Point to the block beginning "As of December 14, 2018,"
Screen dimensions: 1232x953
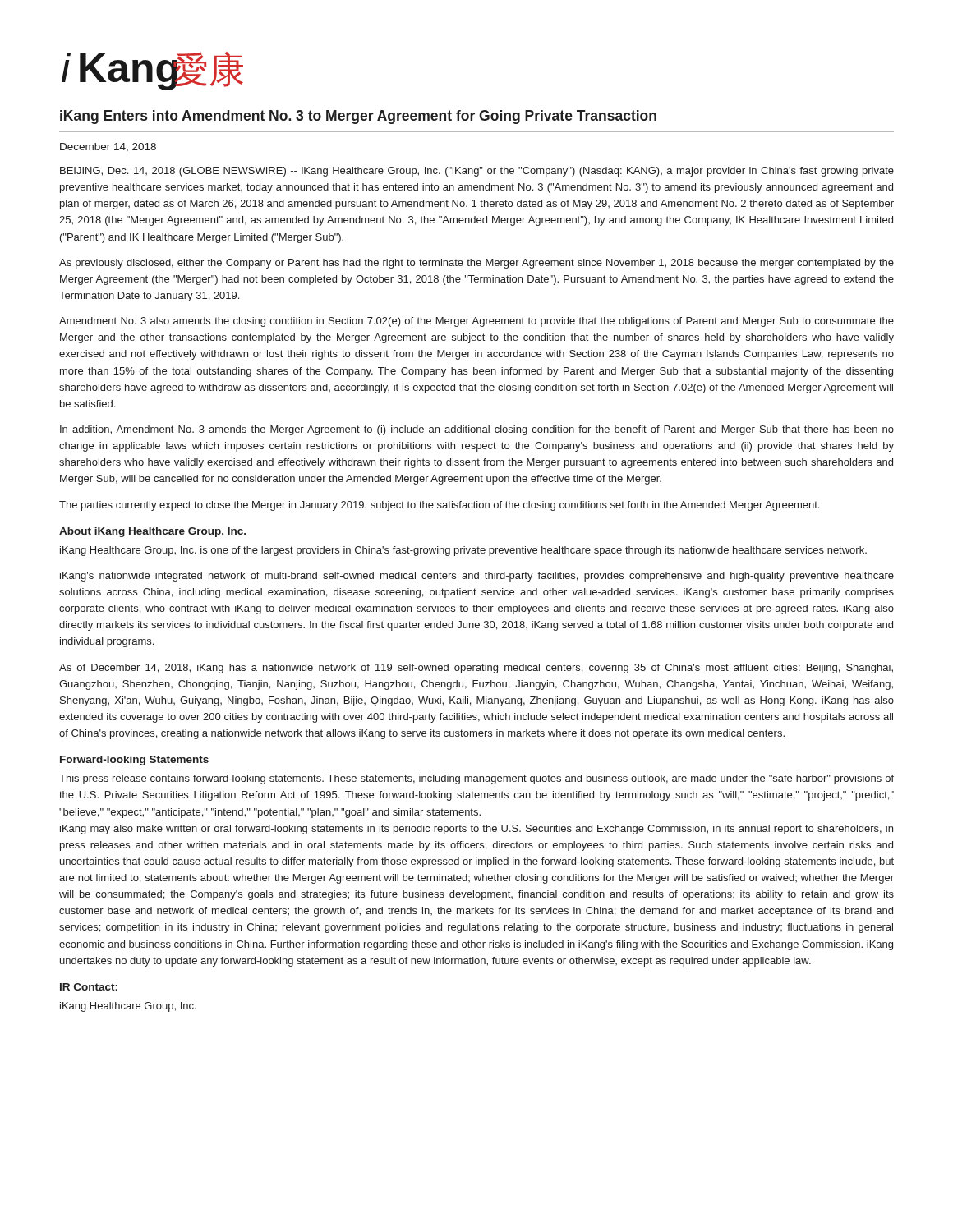(x=476, y=700)
